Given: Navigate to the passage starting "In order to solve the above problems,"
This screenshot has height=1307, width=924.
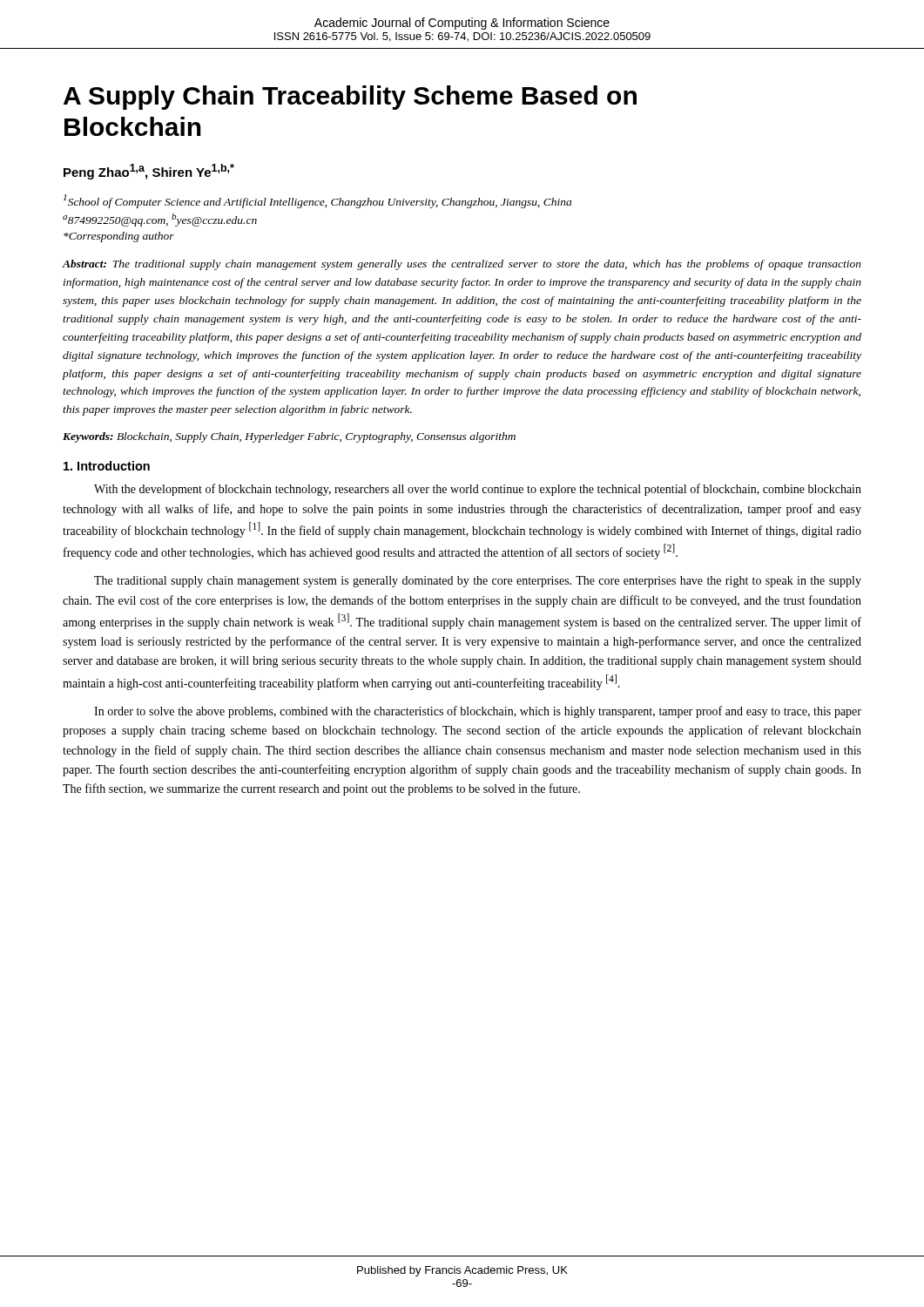Looking at the screenshot, I should 462,750.
